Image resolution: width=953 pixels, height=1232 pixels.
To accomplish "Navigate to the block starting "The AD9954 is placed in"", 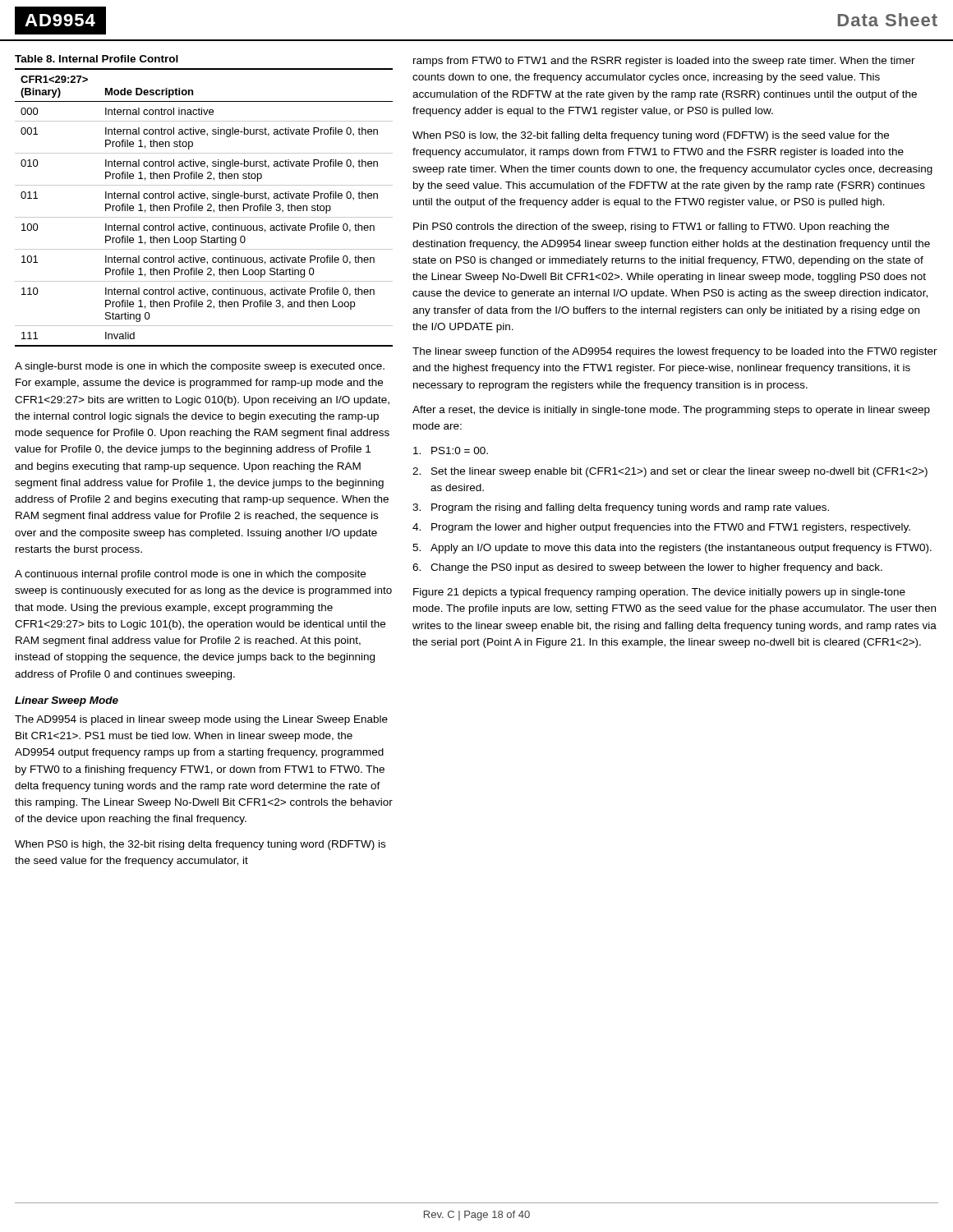I will (x=204, y=769).
